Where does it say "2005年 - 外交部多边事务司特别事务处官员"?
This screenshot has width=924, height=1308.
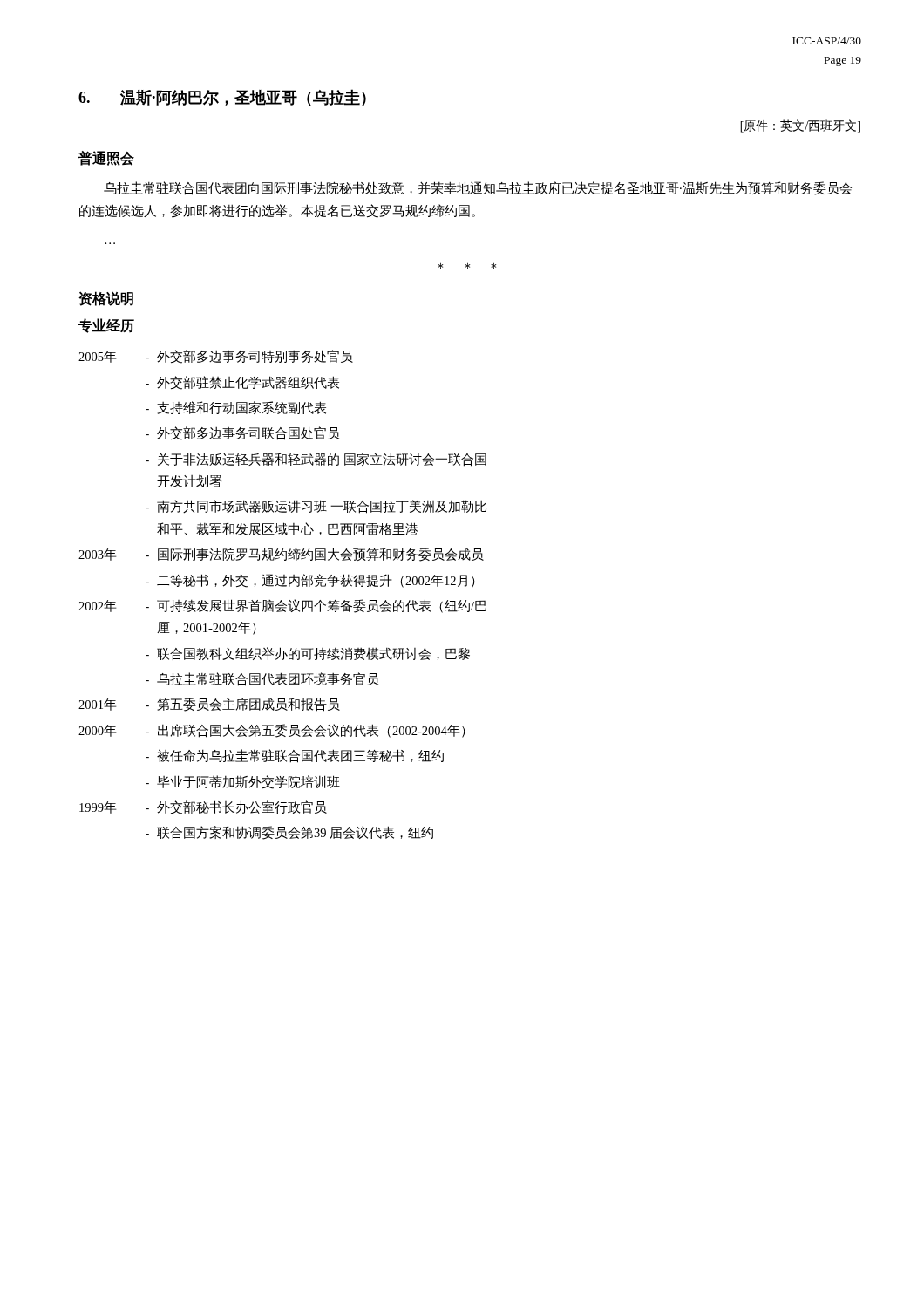216,357
